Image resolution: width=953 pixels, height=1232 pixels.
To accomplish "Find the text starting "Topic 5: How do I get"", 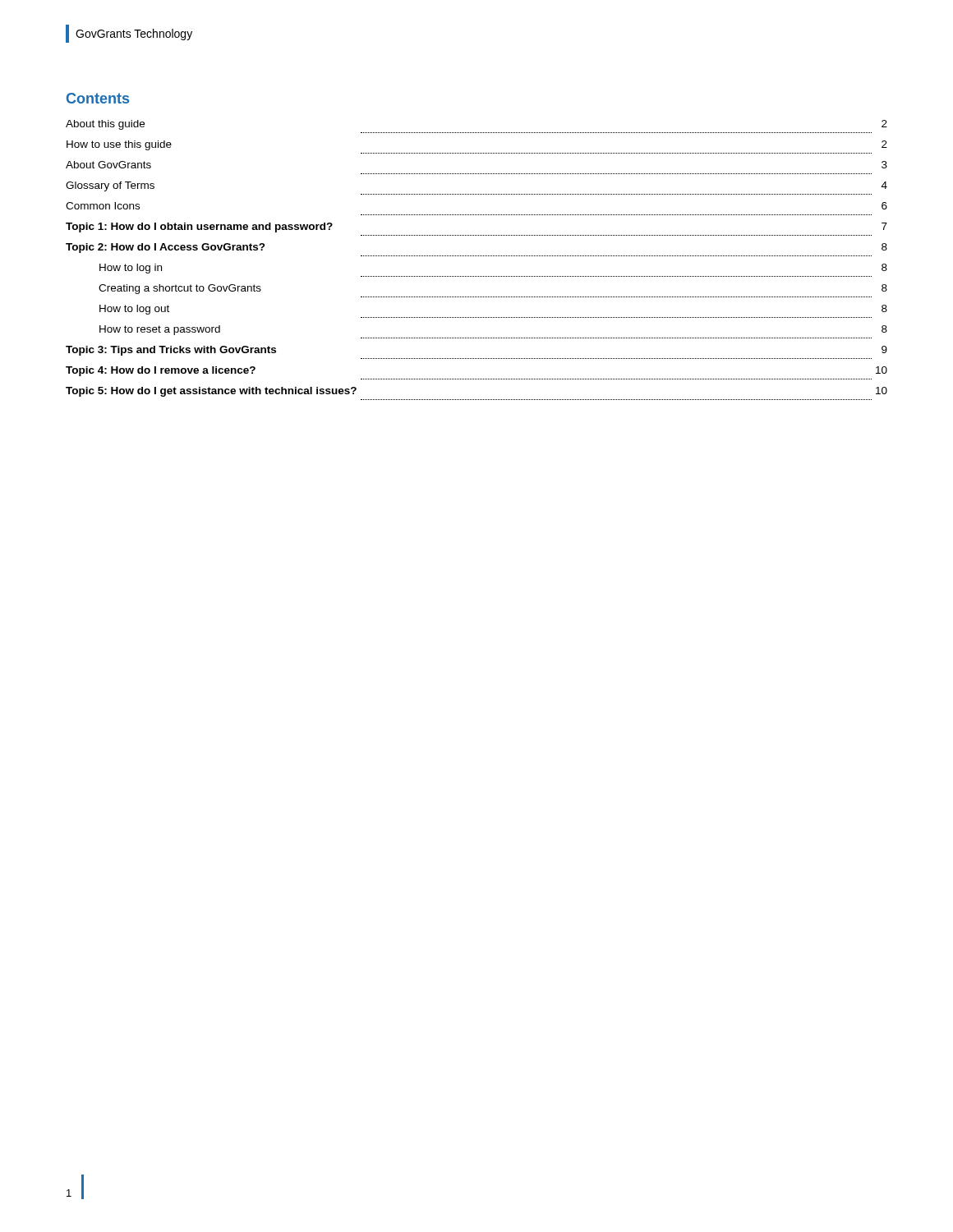I will [211, 390].
